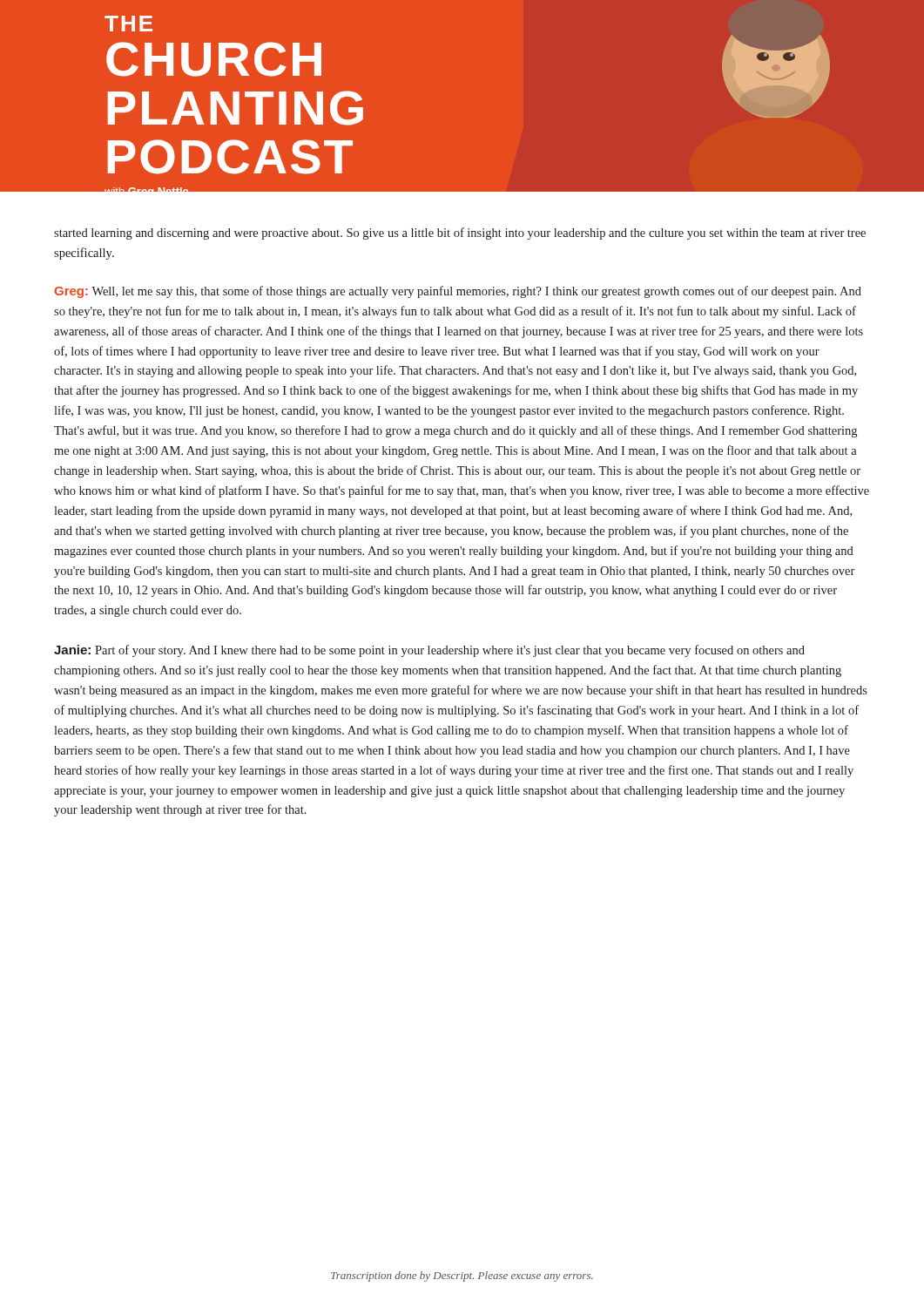The height and width of the screenshot is (1307, 924).
Task: Find the text block that says "Janie: Part of your"
Action: coord(461,730)
